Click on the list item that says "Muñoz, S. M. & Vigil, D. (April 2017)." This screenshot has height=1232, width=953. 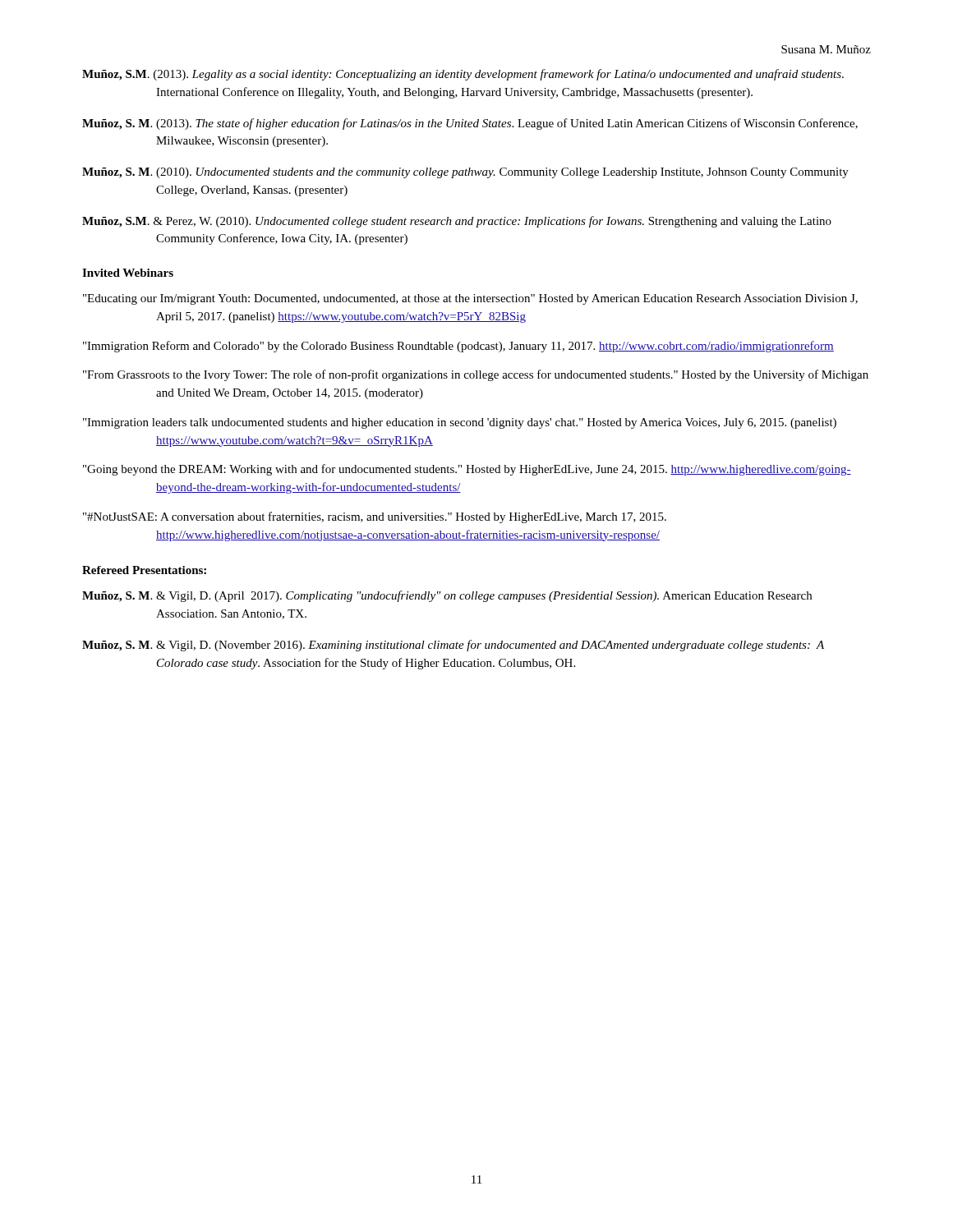click(x=447, y=605)
